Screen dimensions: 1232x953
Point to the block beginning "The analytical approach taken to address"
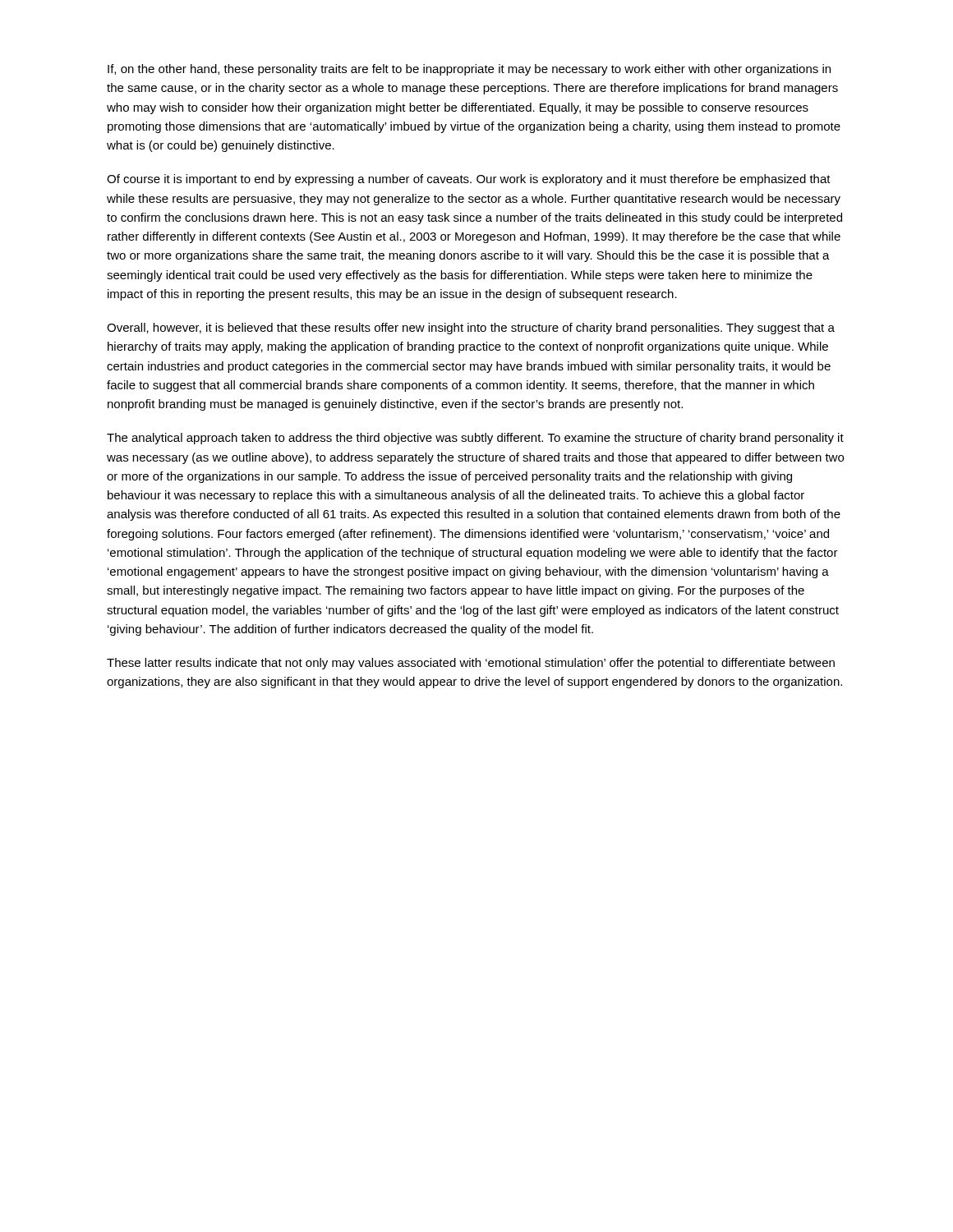tap(476, 533)
